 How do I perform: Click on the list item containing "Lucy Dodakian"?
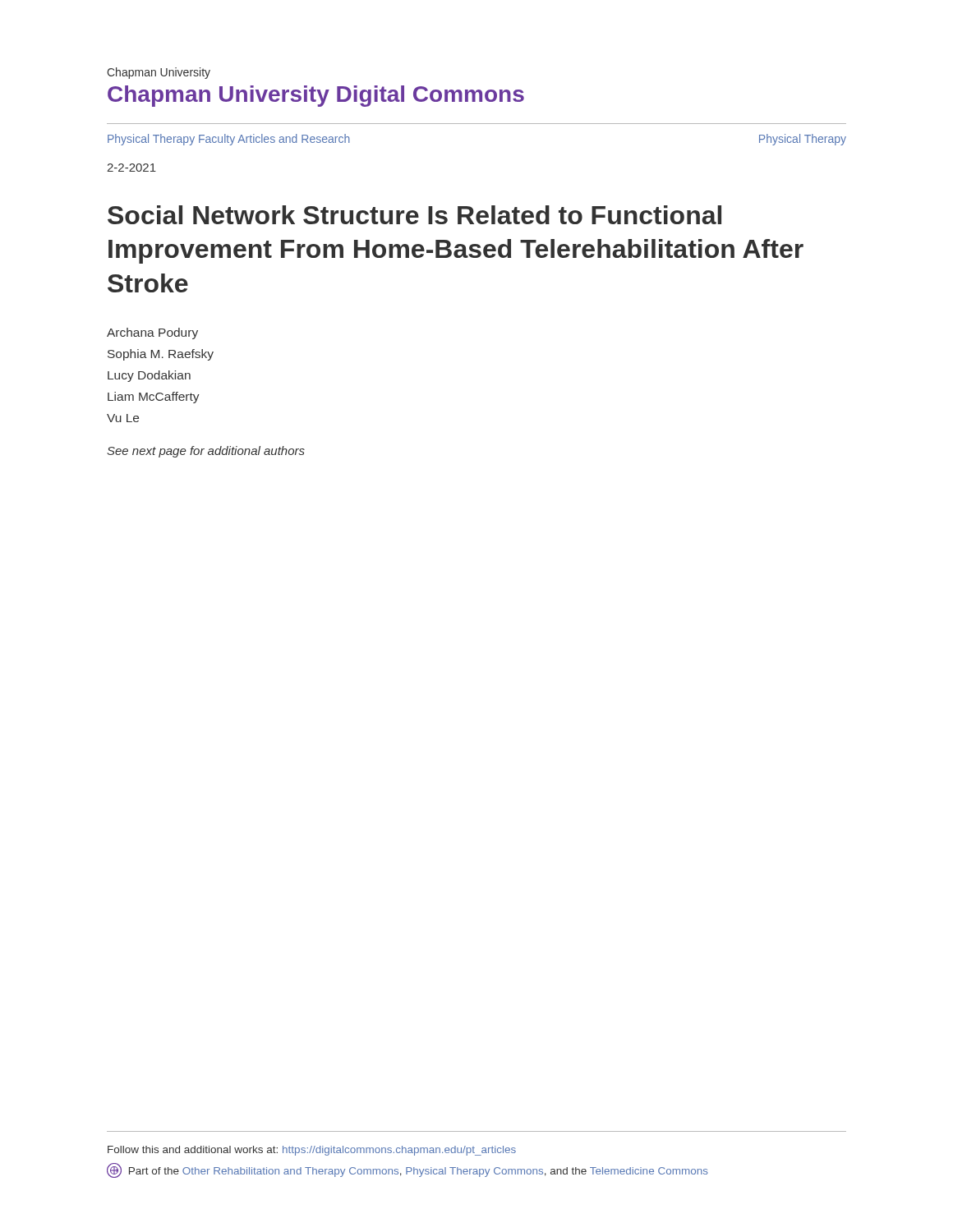click(149, 375)
